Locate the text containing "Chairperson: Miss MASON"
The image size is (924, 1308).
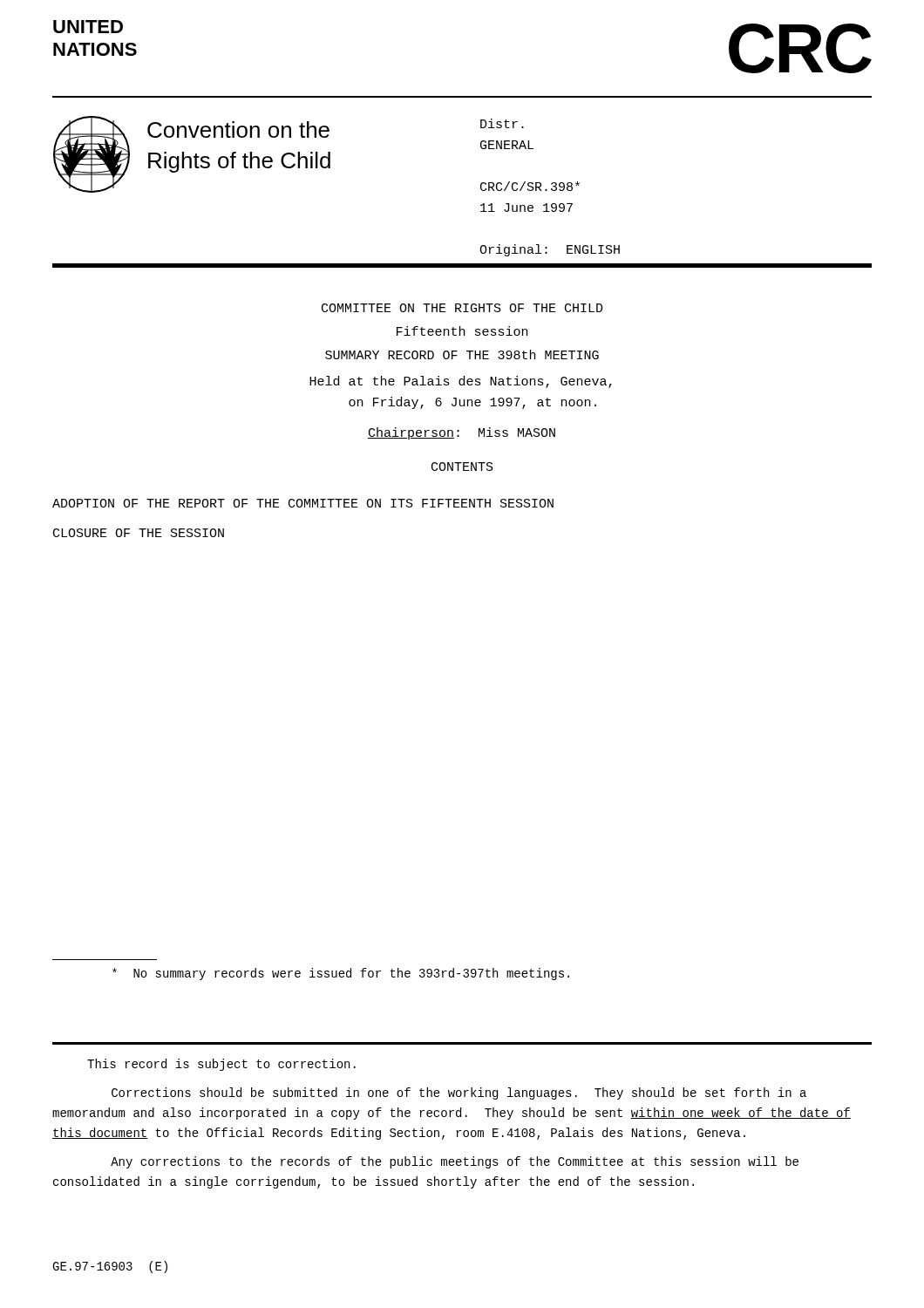462,434
